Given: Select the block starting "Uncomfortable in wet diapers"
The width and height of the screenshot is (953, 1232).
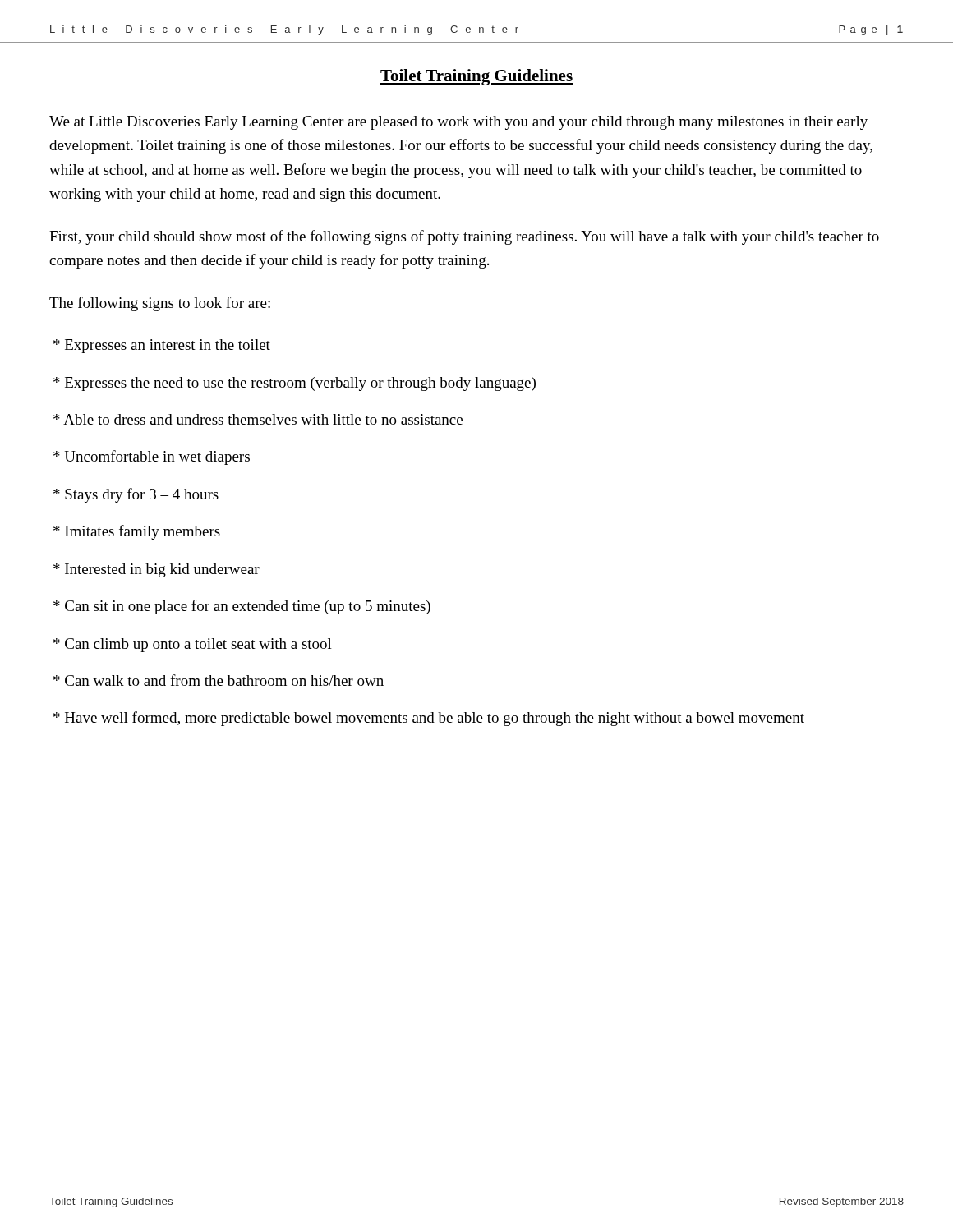Looking at the screenshot, I should pyautogui.click(x=151, y=457).
